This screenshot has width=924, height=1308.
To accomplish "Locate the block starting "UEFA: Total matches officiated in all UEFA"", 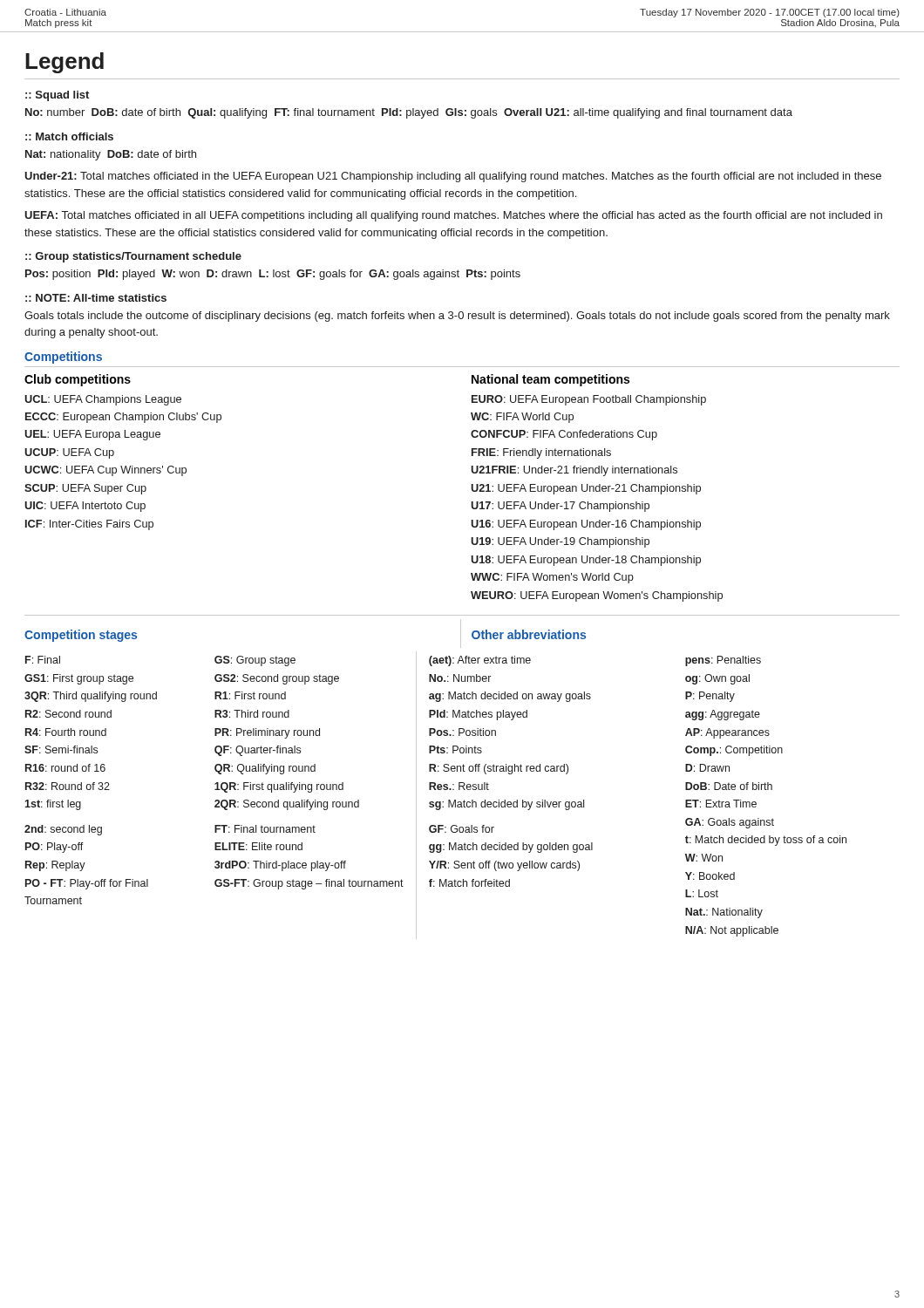I will pyautogui.click(x=454, y=223).
